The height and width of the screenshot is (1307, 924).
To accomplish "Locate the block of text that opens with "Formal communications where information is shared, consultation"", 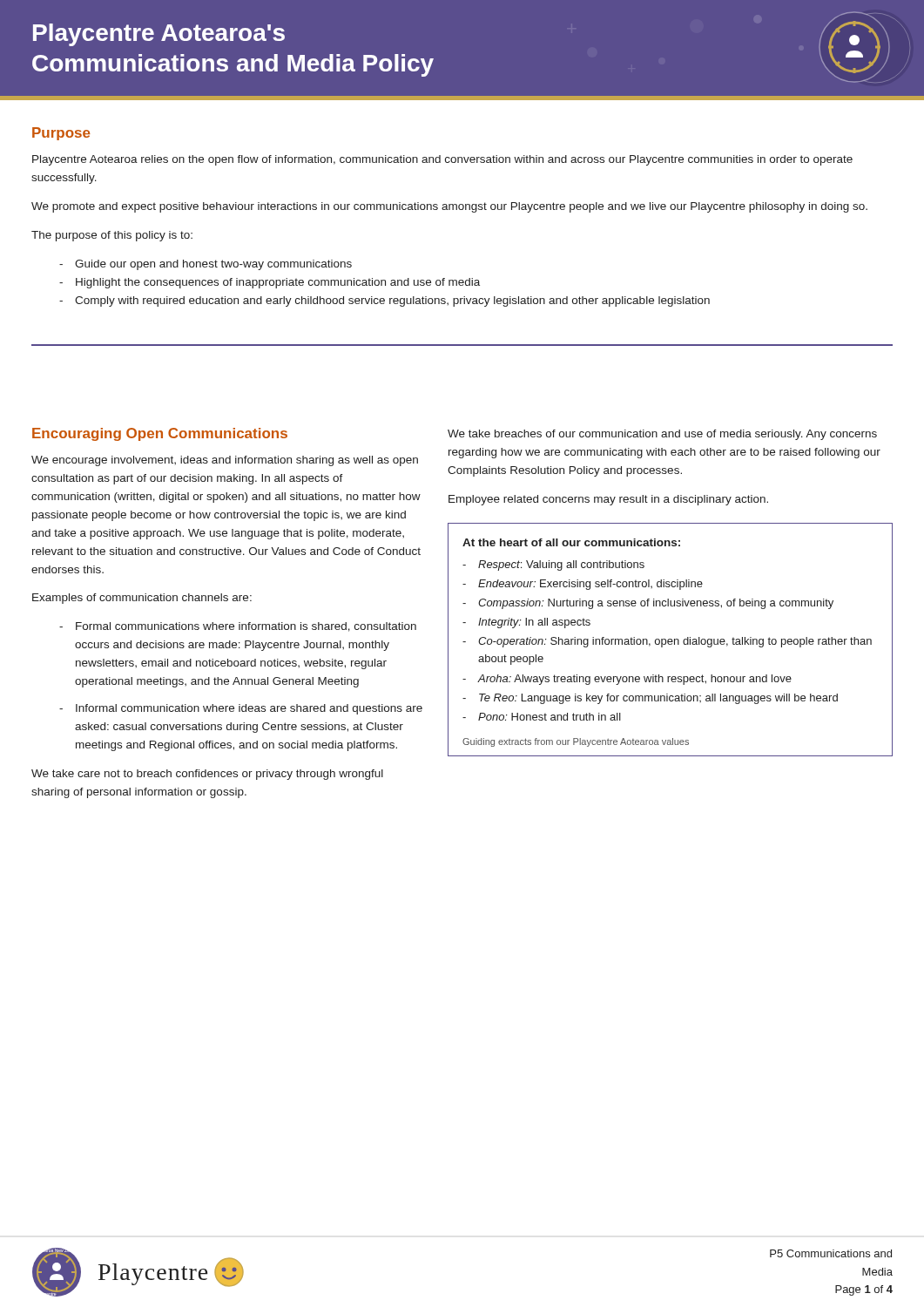I will coord(246,654).
